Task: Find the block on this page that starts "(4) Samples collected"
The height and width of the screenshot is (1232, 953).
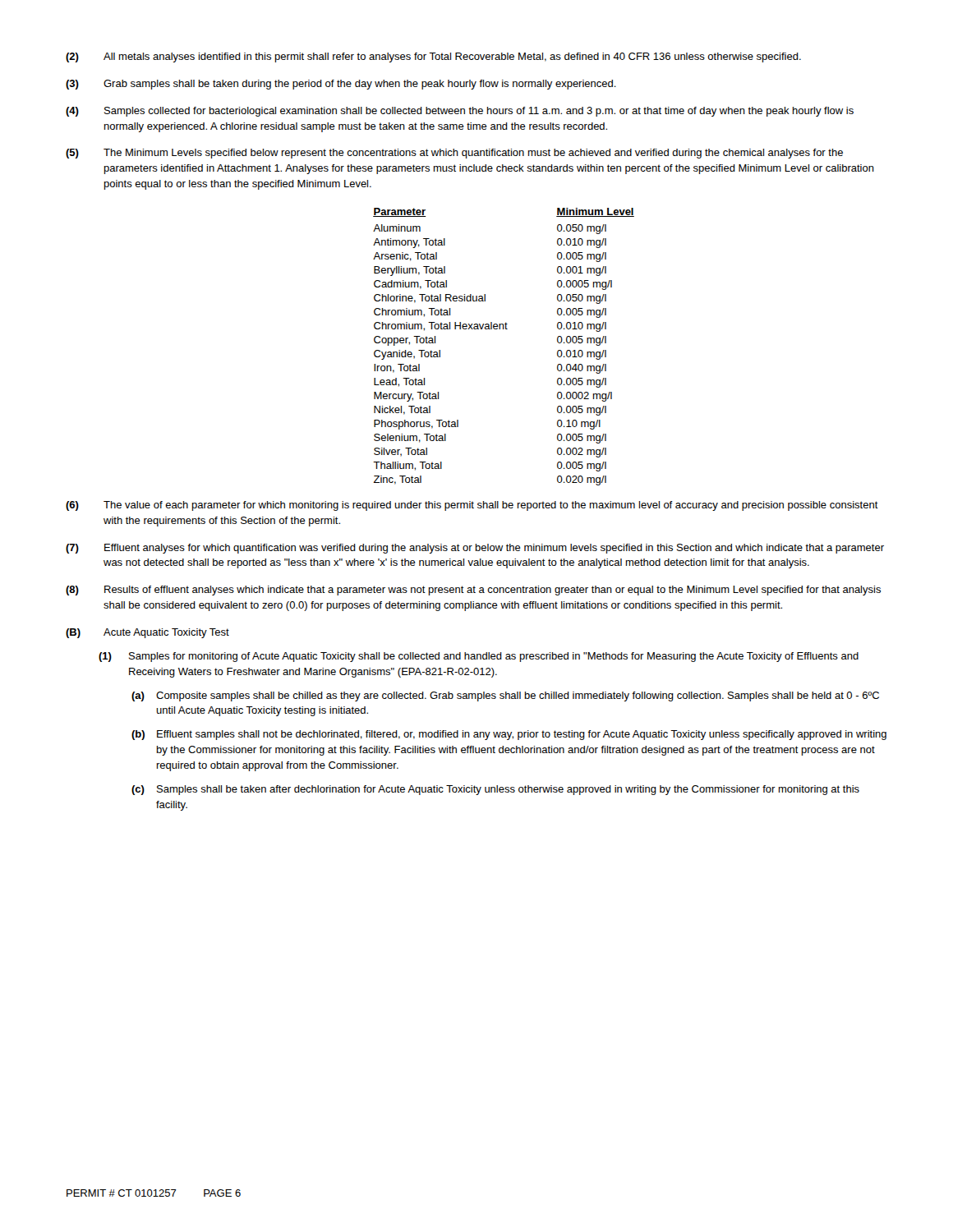Action: [x=476, y=119]
